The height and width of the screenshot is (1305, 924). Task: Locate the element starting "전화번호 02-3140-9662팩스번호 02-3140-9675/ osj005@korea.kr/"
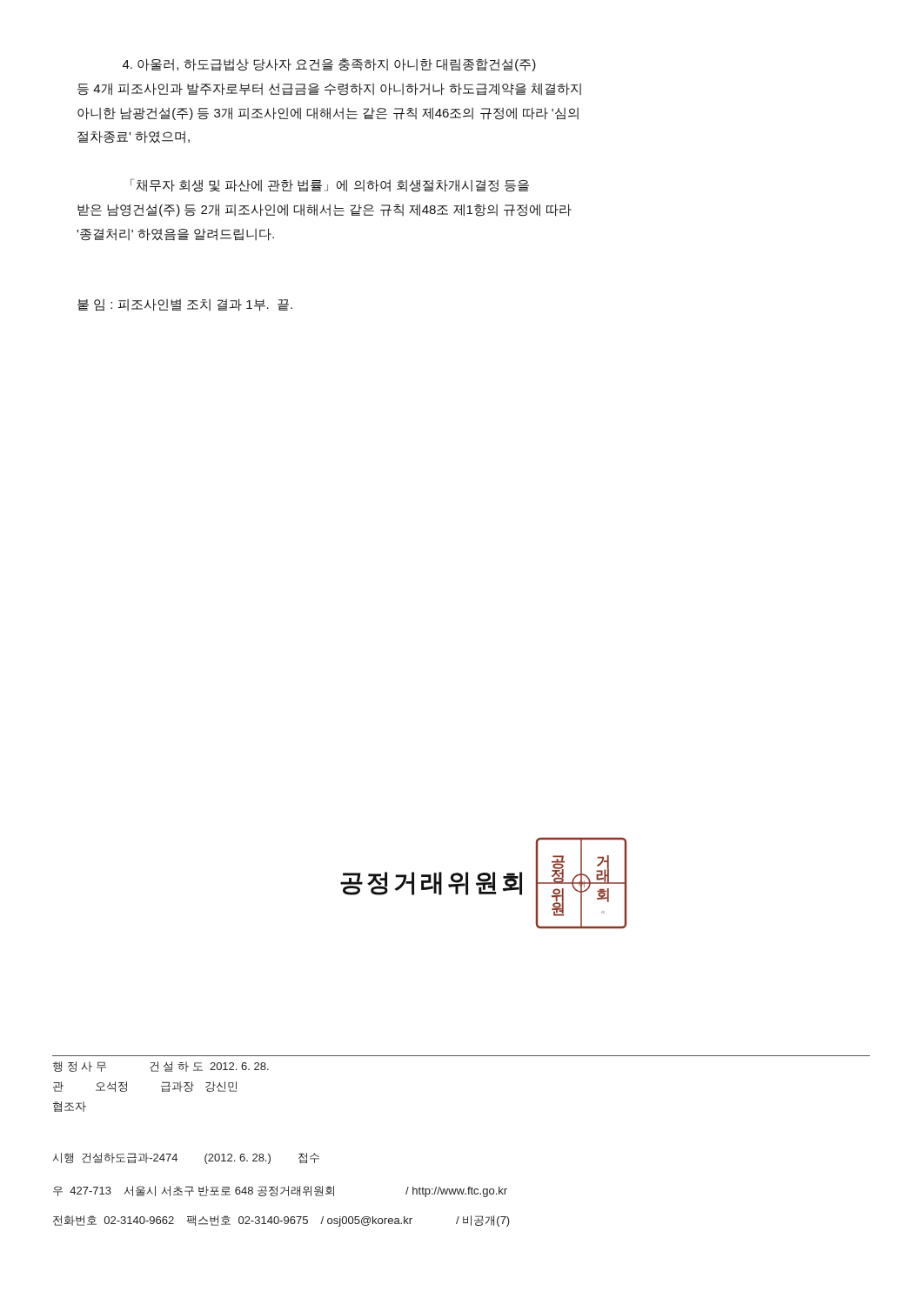point(281,1220)
